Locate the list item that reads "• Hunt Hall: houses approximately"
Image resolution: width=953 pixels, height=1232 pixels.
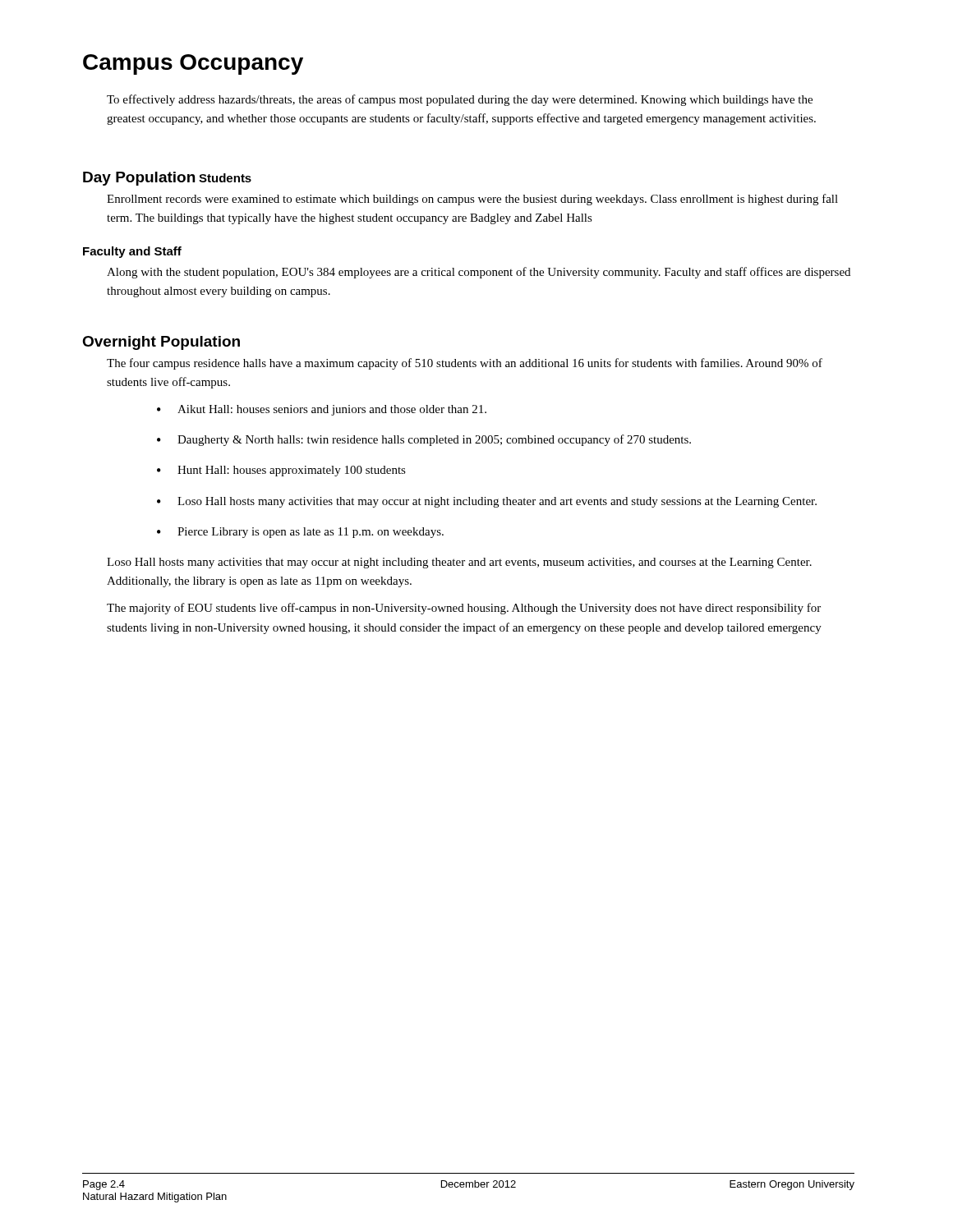point(281,471)
